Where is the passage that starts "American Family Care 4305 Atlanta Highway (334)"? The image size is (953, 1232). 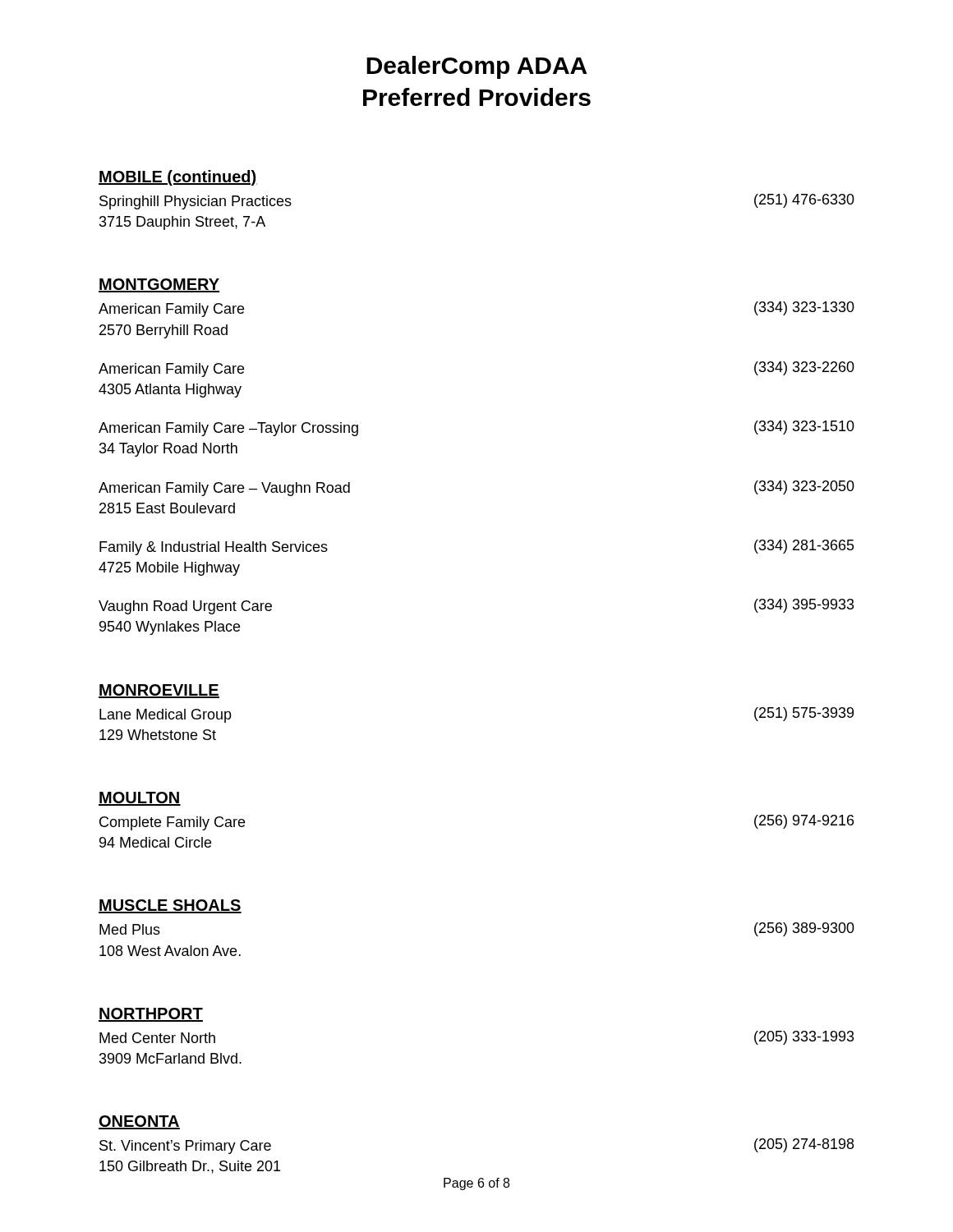[x=170, y=369]
